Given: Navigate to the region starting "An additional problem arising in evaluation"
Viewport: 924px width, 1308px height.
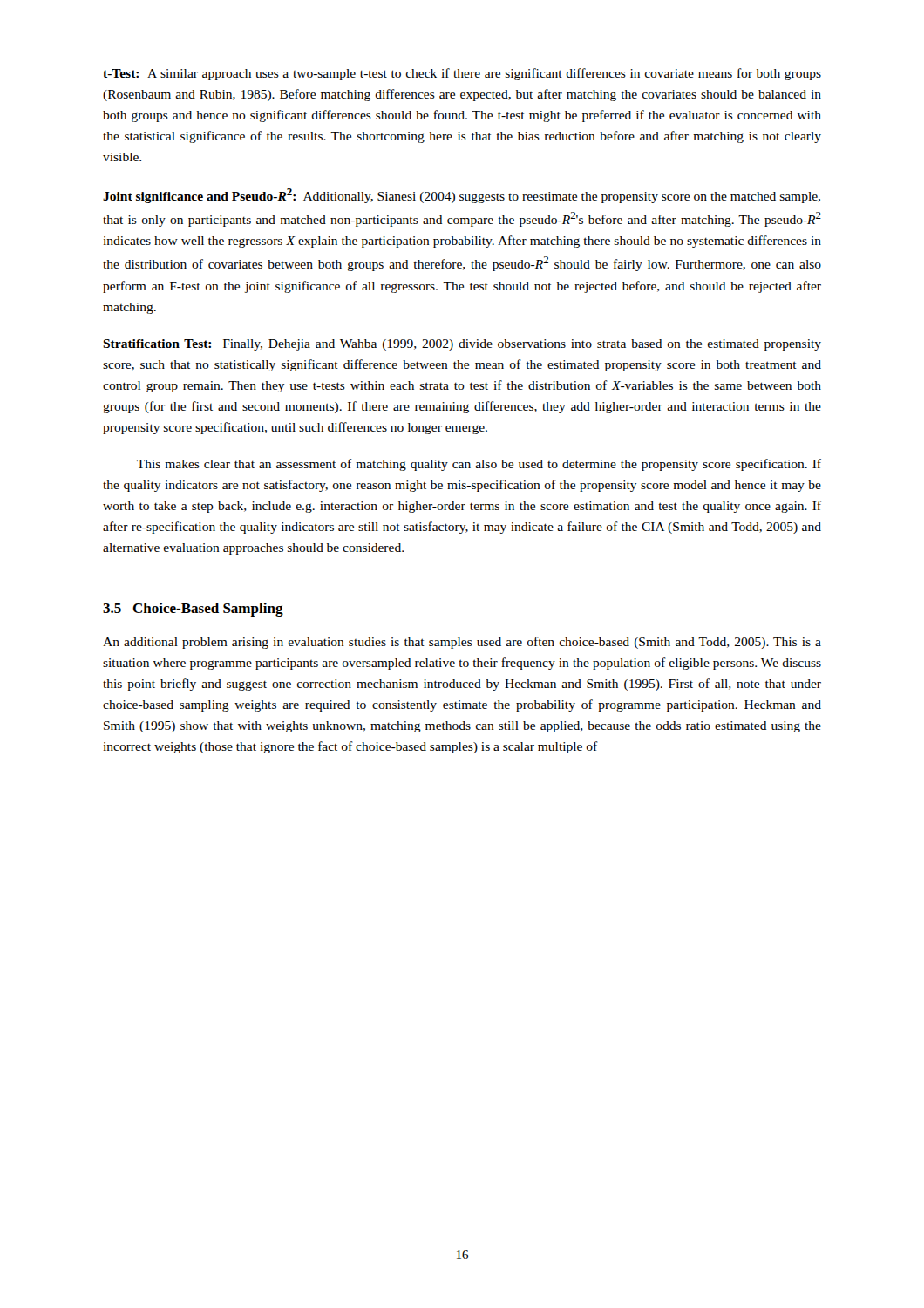Looking at the screenshot, I should point(462,694).
